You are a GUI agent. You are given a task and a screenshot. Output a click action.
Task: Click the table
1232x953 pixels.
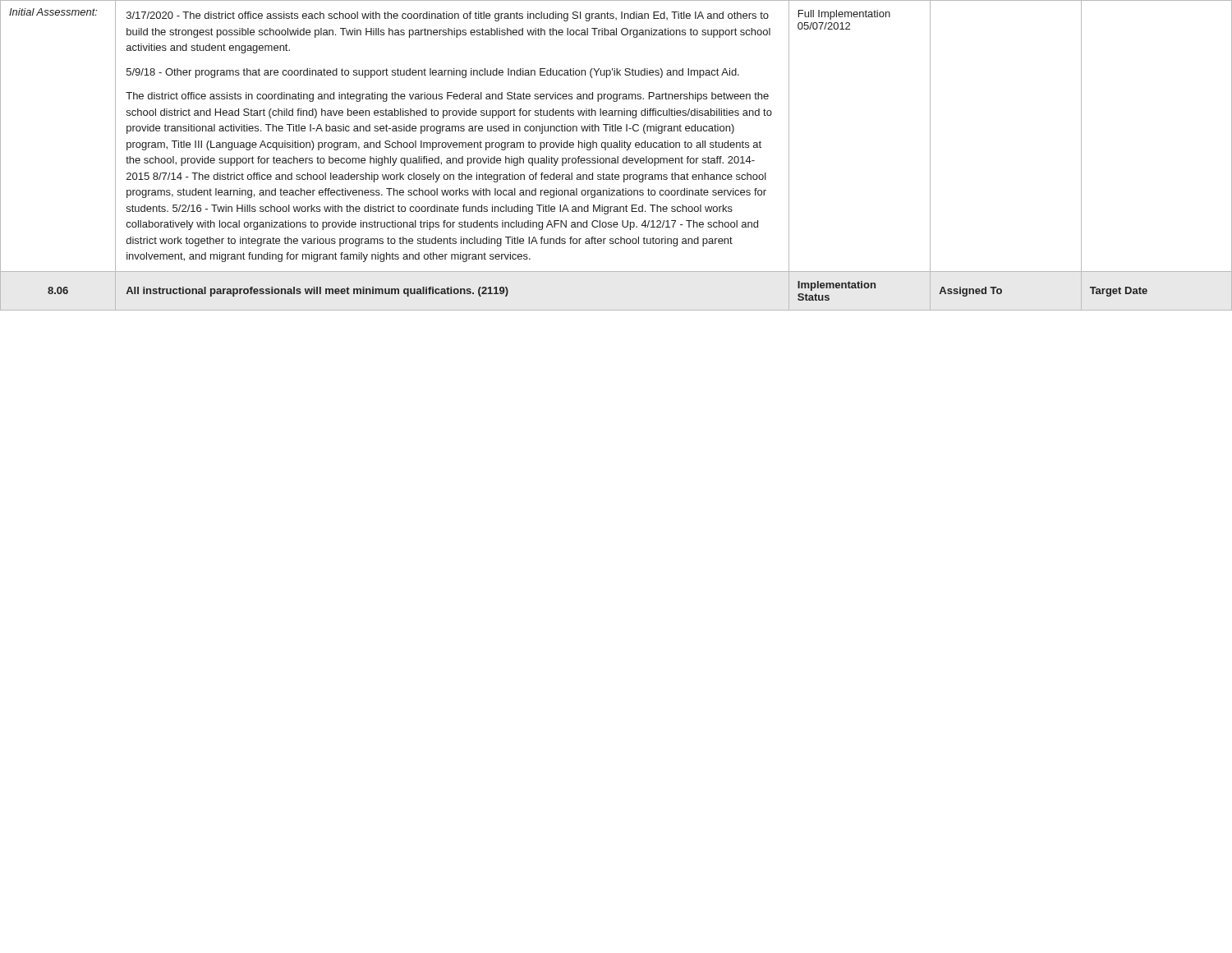click(616, 476)
